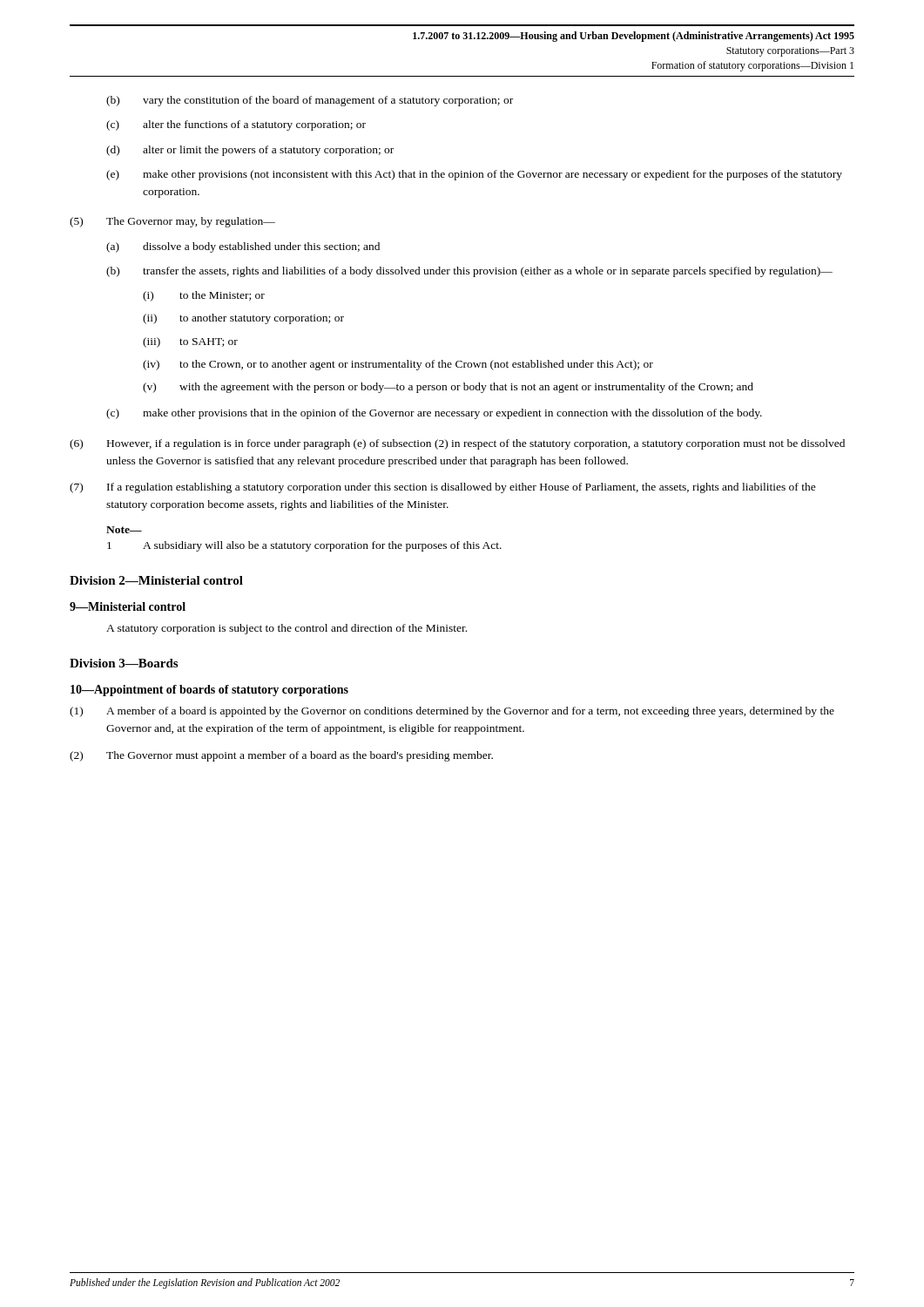Find the block on this page that starts "(7) If a regulation"
Screen dimensions: 1307x924
point(462,496)
